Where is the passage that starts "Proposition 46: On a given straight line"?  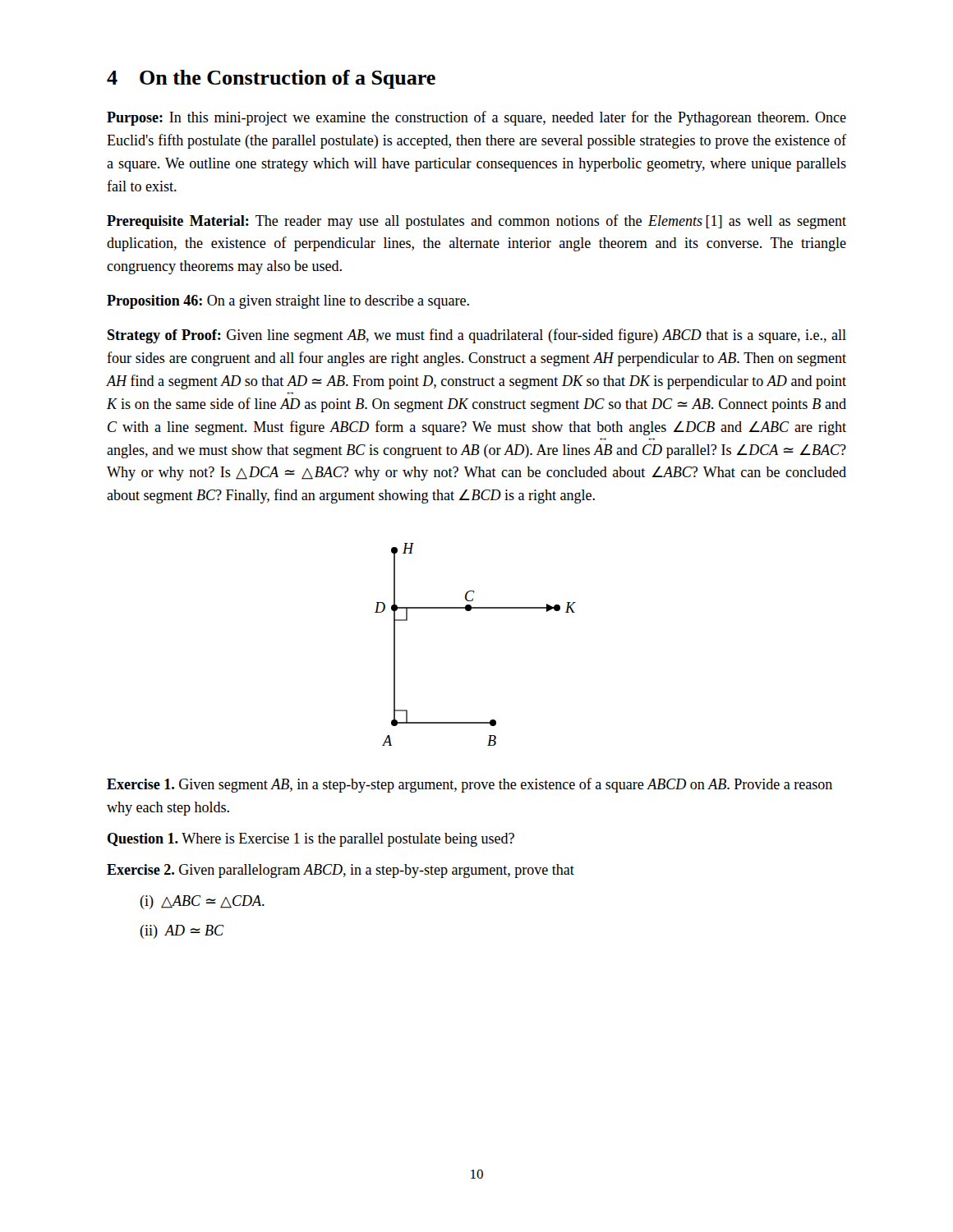(x=288, y=301)
